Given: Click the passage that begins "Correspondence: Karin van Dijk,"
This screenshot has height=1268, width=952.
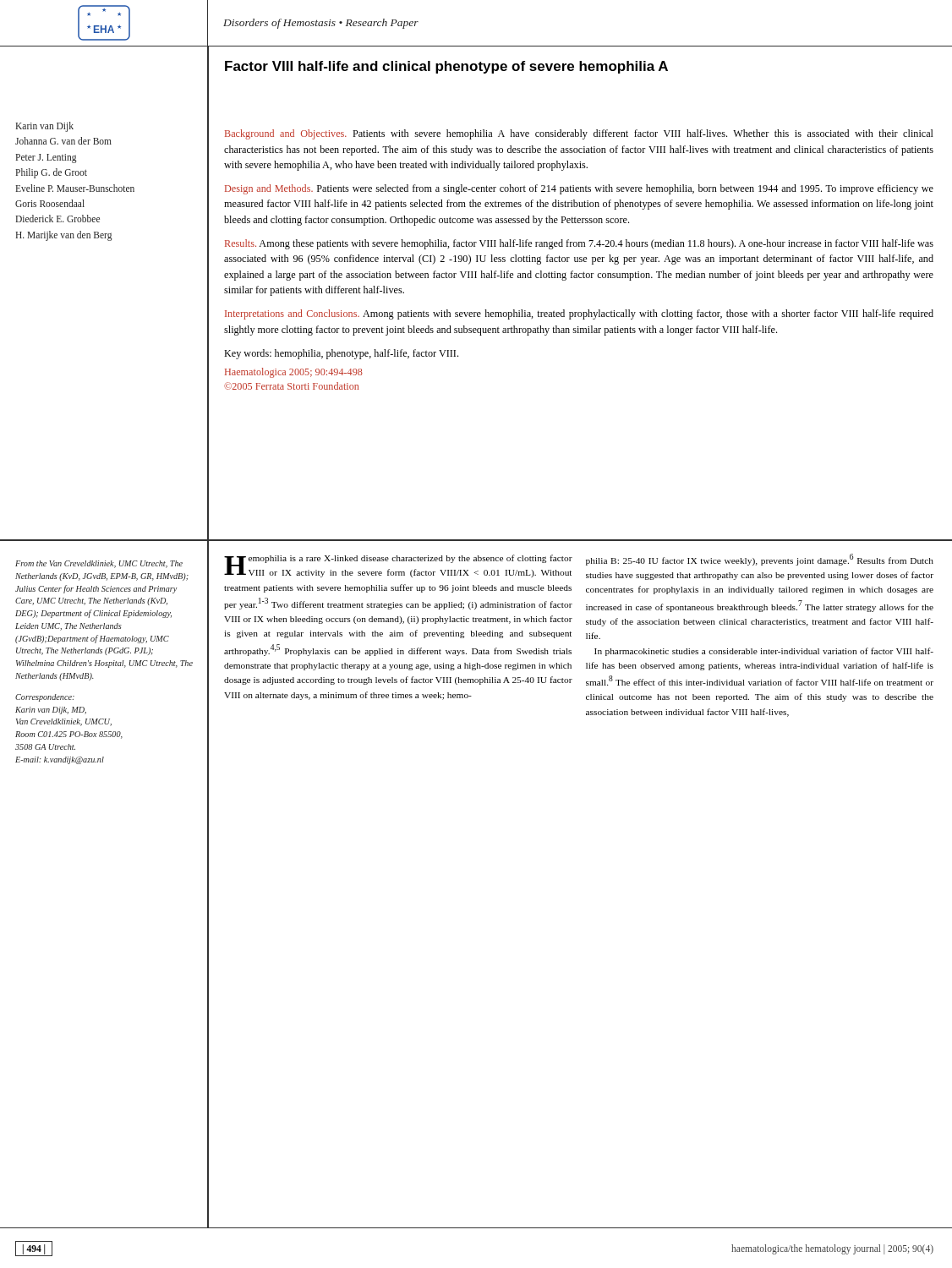Looking at the screenshot, I should tap(69, 728).
